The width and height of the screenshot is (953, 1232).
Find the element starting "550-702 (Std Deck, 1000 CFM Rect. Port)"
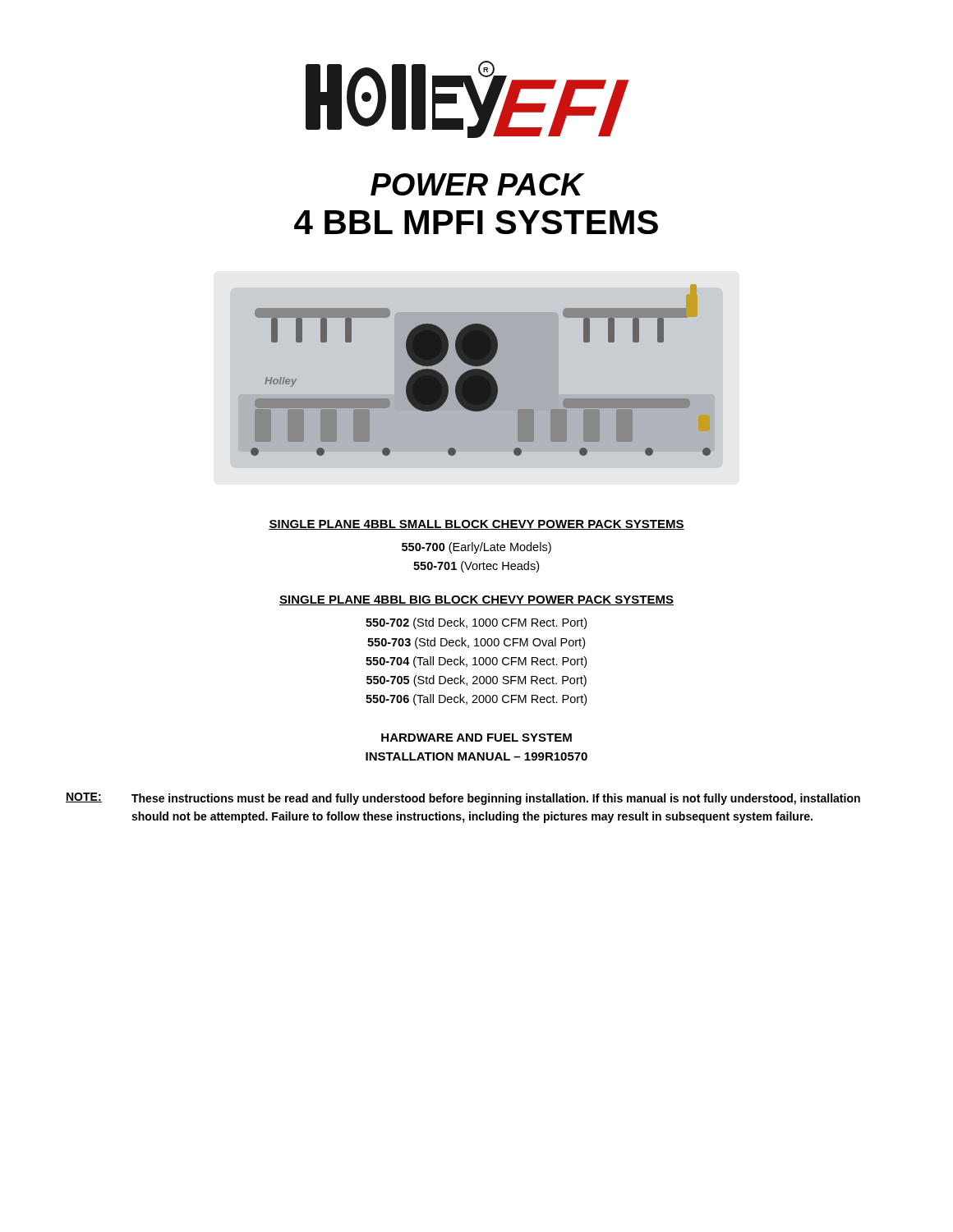[x=476, y=623]
